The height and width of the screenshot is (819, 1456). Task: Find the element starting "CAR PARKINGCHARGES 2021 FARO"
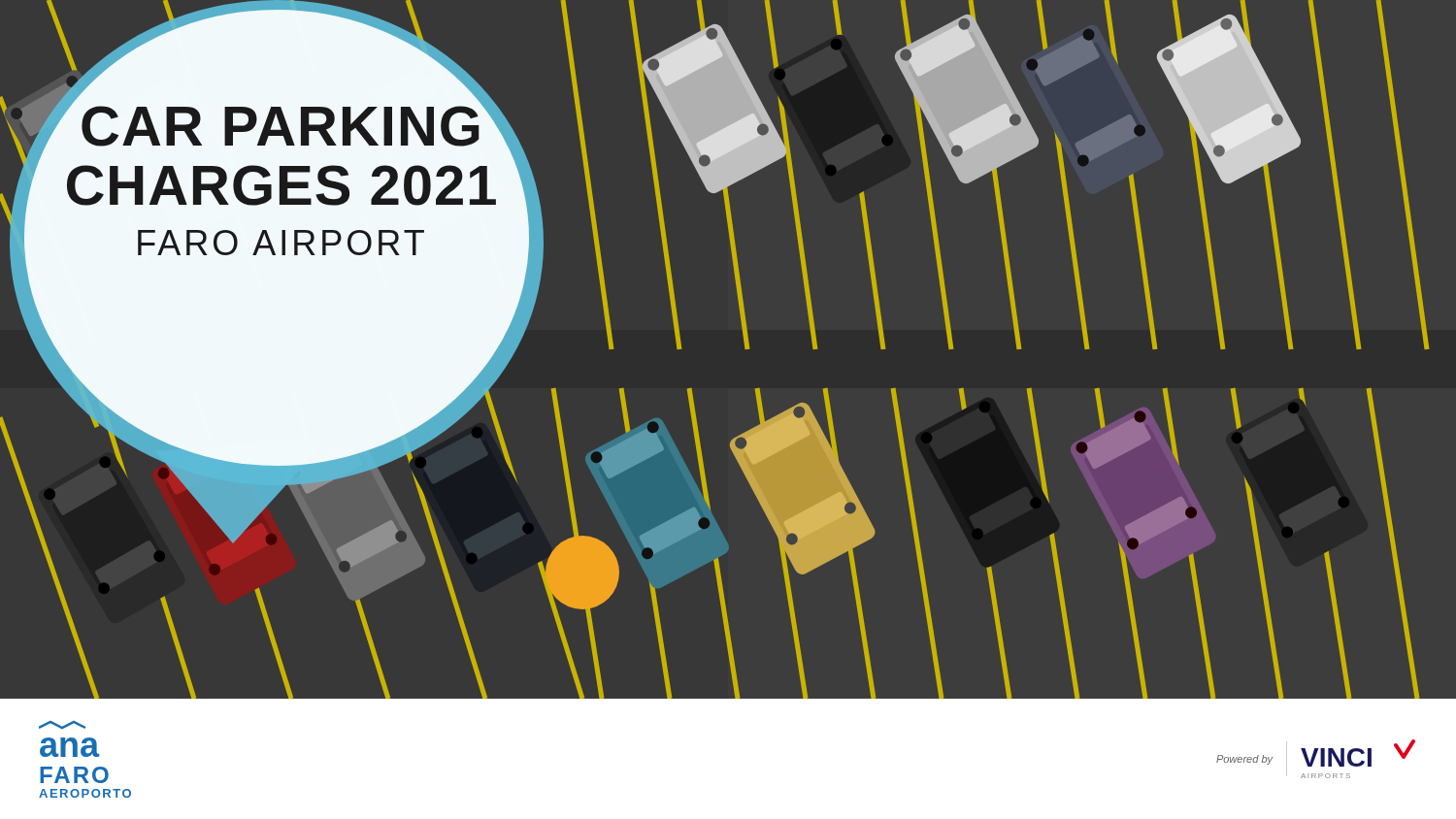pyautogui.click(x=282, y=180)
